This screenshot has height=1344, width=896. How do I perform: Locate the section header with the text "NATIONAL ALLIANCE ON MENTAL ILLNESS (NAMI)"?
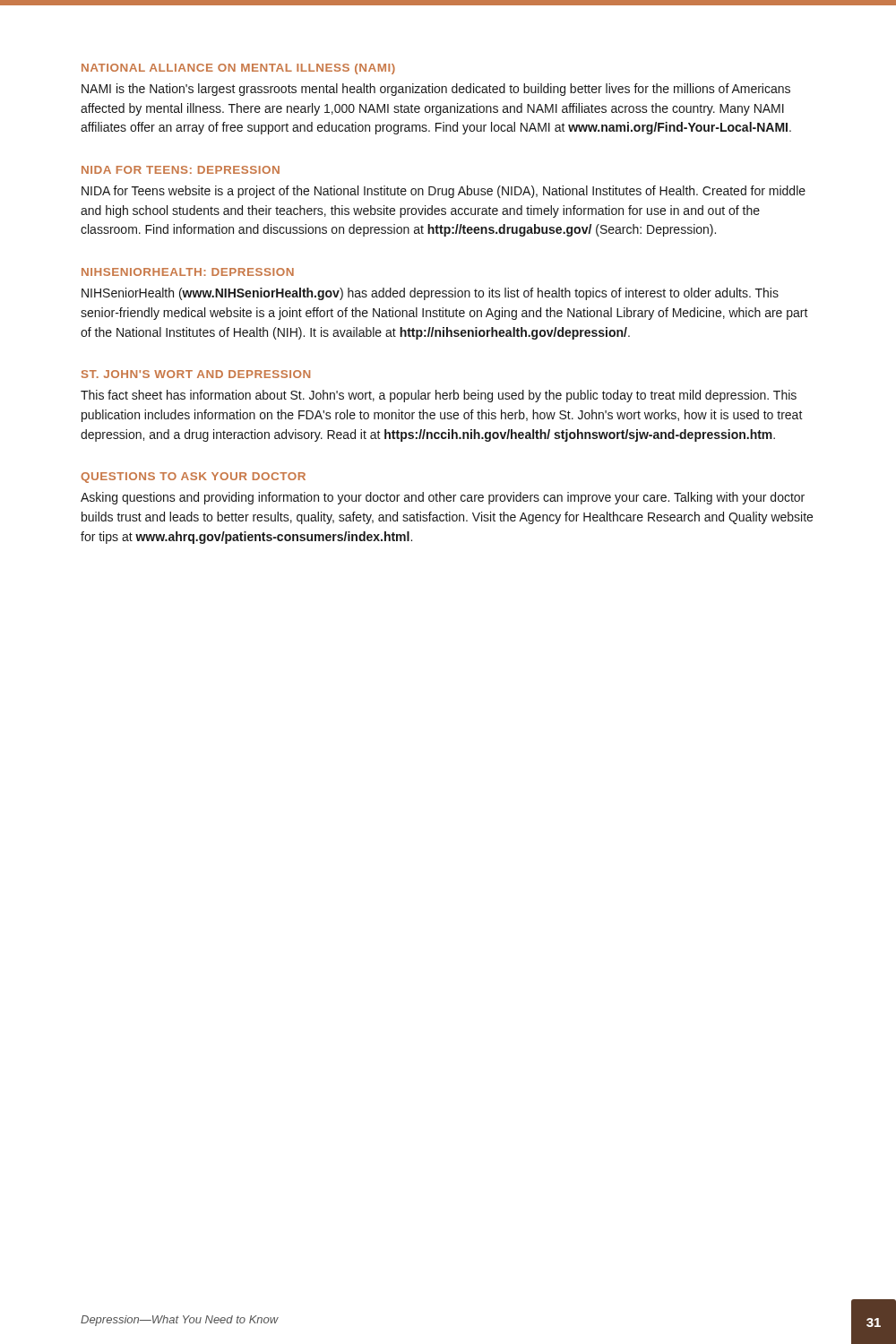(x=238, y=68)
